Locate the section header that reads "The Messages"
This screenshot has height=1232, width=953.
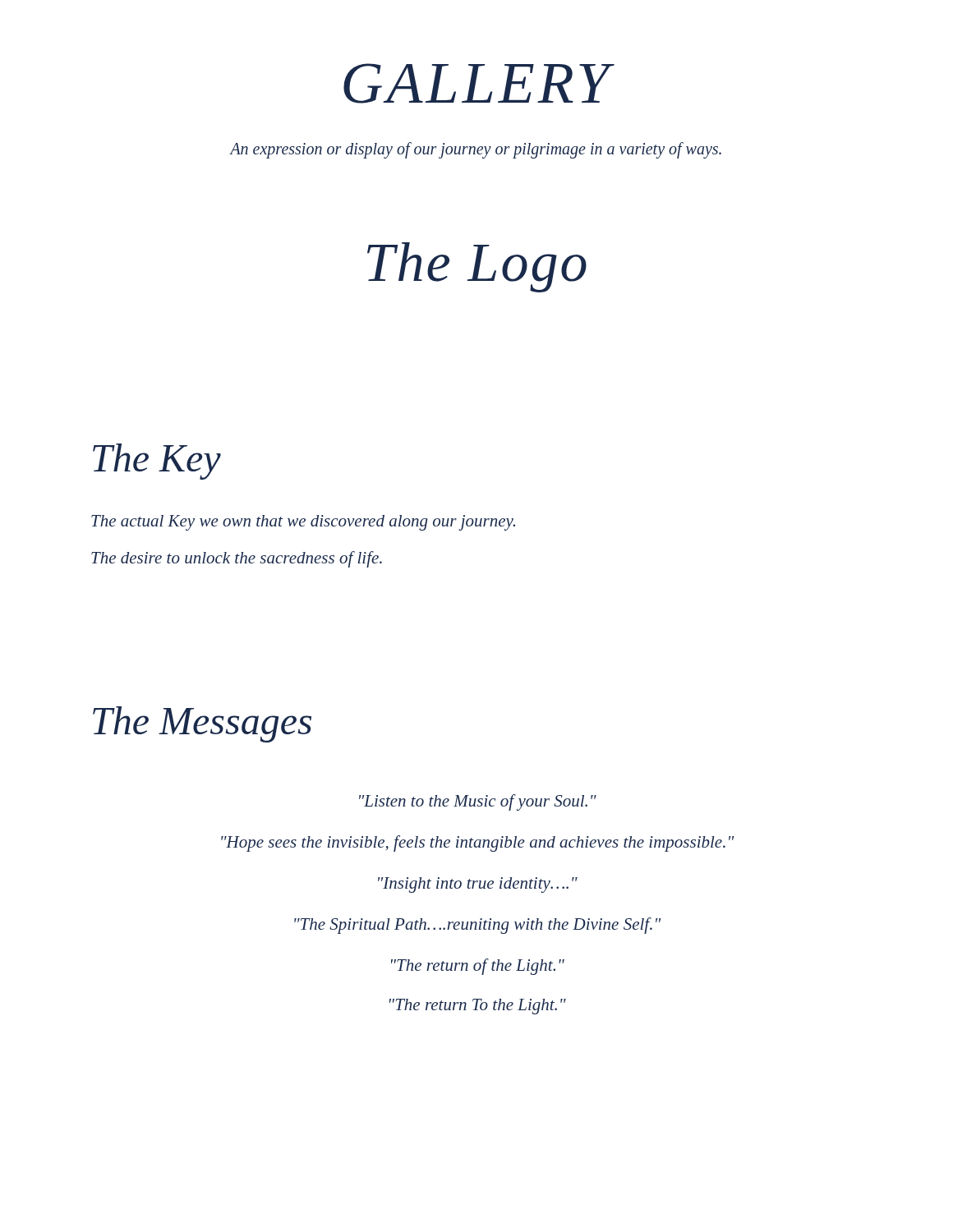point(296,721)
